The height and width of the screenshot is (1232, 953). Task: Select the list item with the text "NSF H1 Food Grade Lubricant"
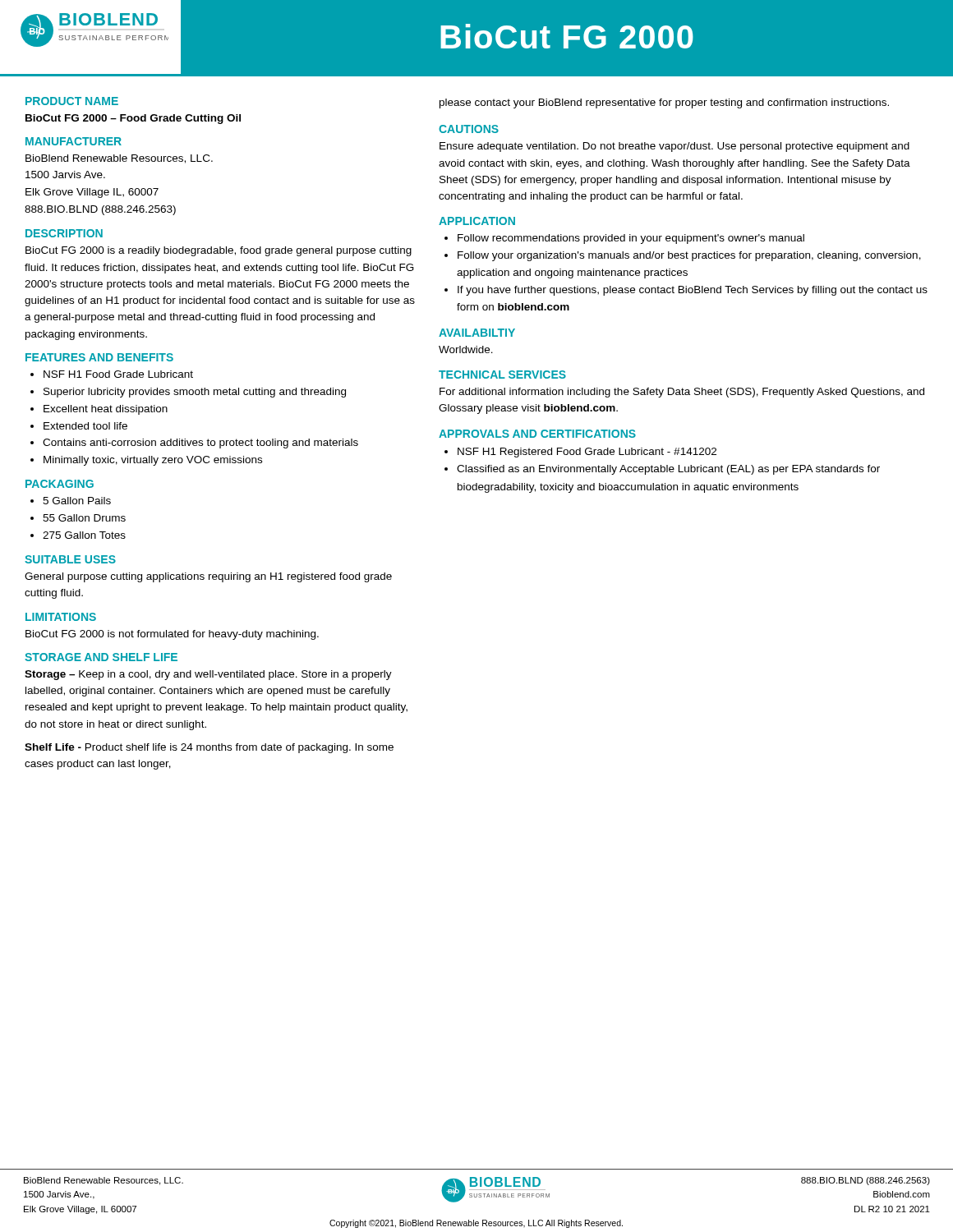pos(118,374)
